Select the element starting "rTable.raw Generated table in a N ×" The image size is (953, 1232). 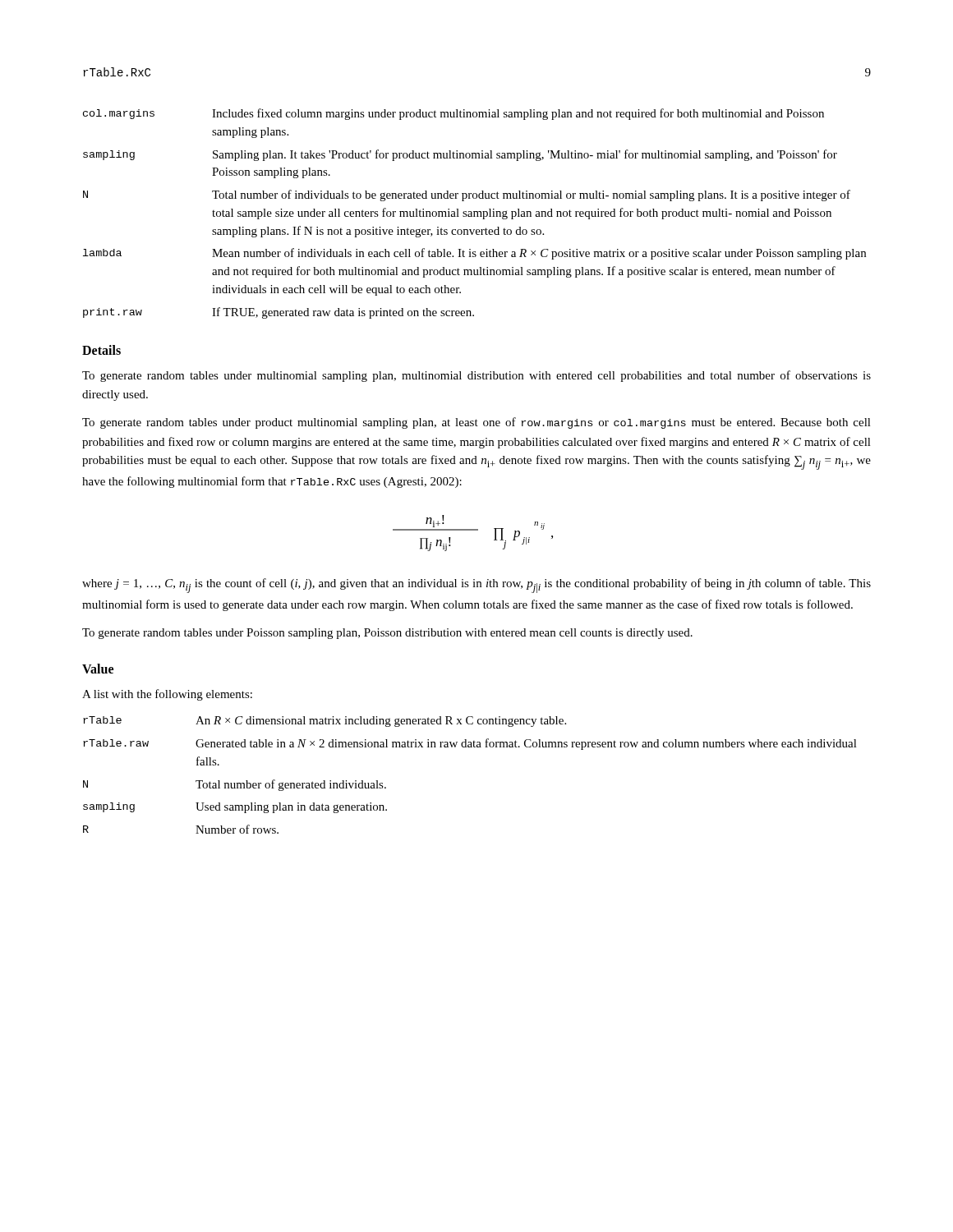[476, 753]
